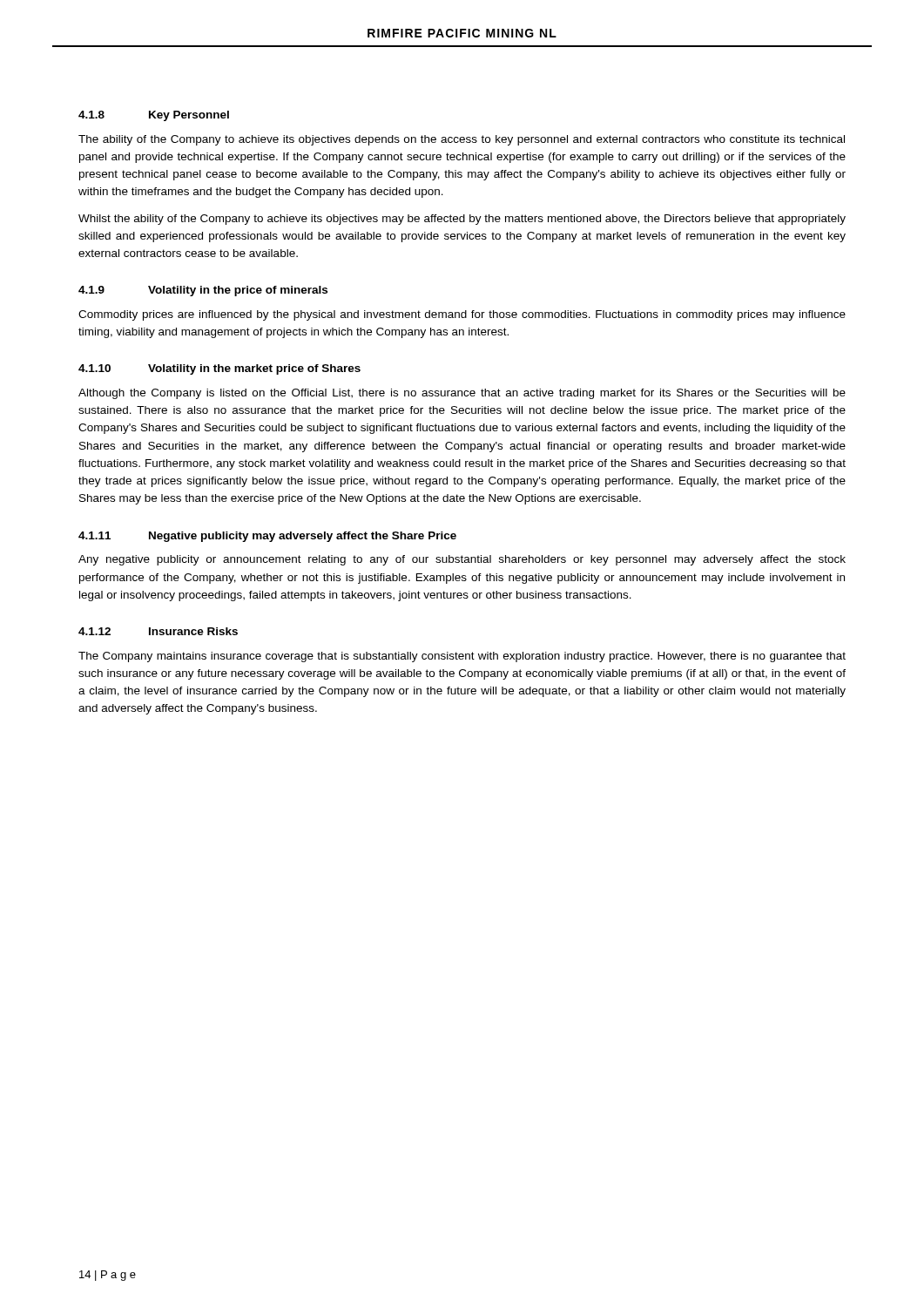Locate the text block that says "The ability of the Company to achieve its"
This screenshot has width=924, height=1307.
pyautogui.click(x=462, y=165)
